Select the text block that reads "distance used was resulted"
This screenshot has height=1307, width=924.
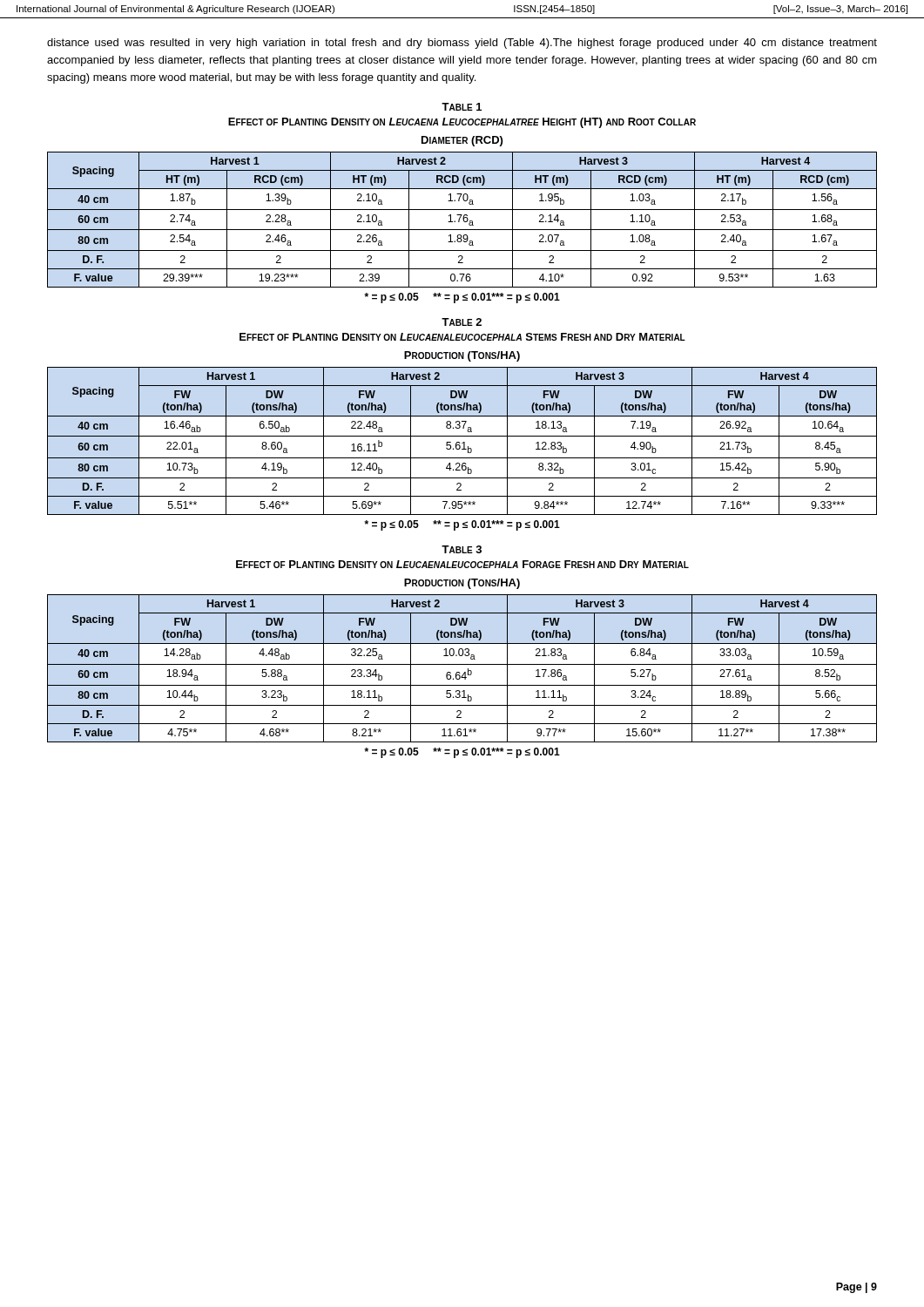tap(462, 60)
